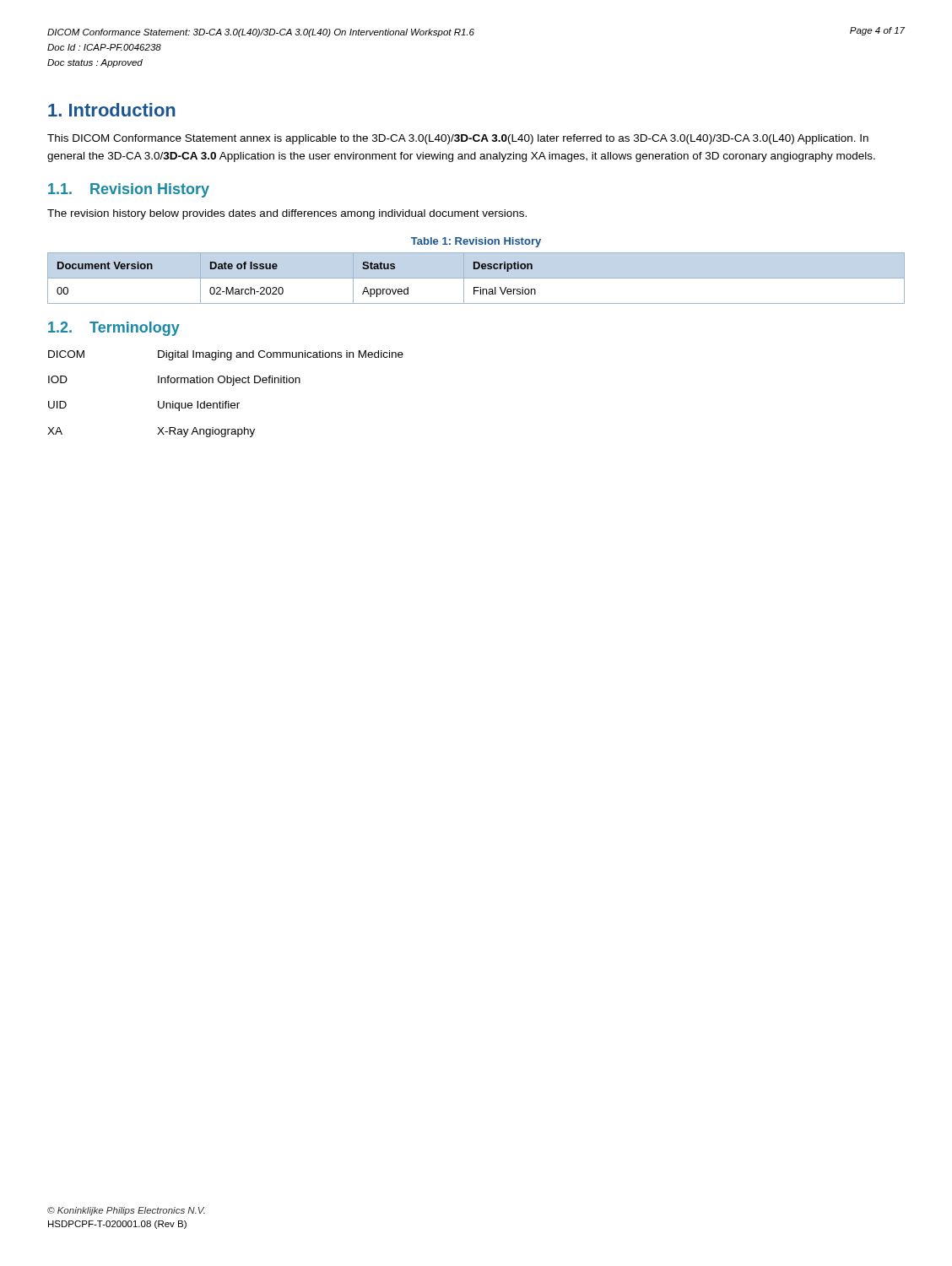952x1266 pixels.
Task: Click on the list item containing "XA X-Ray Angiography"
Action: [x=151, y=431]
